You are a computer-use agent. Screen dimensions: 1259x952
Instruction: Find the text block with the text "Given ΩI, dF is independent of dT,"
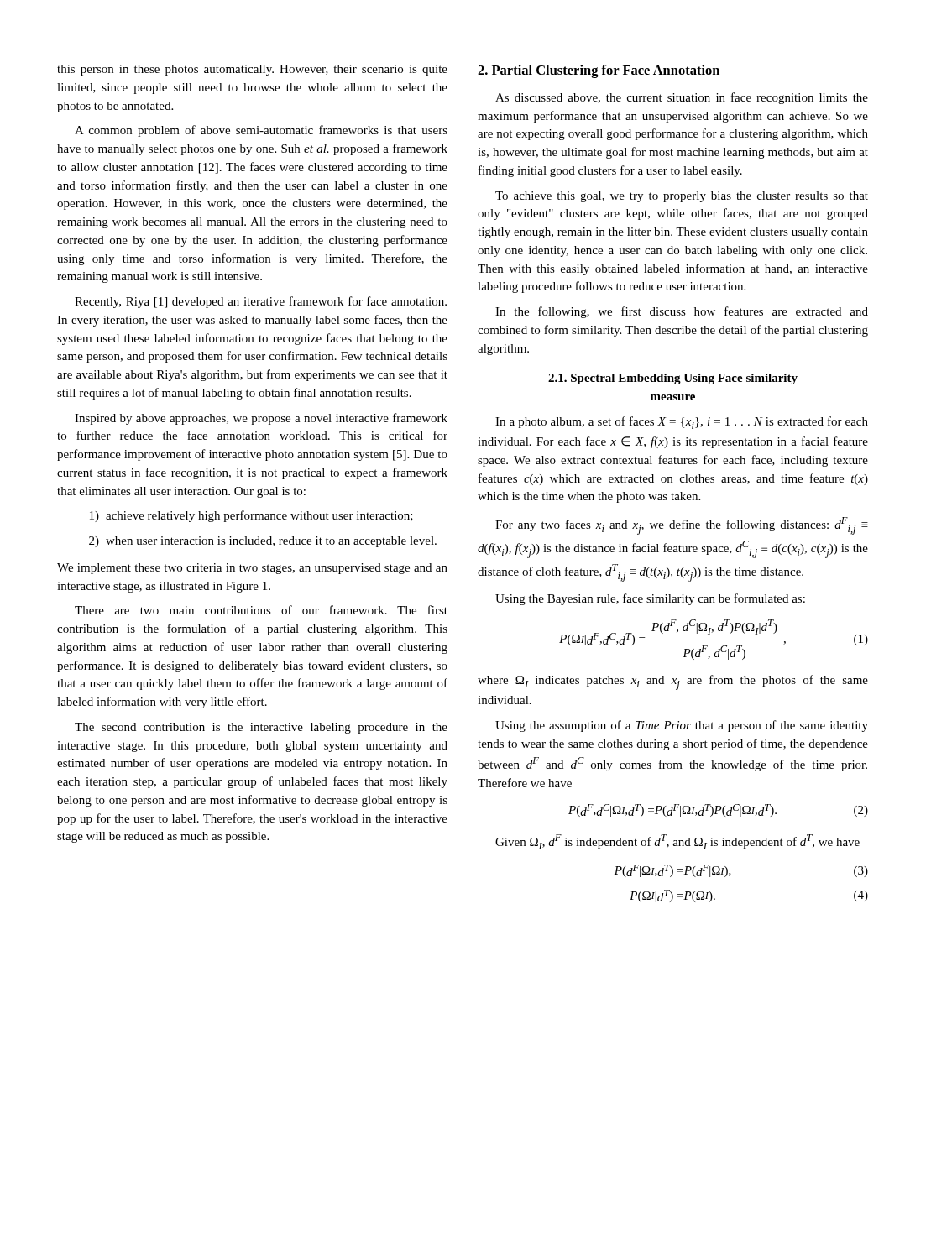673,842
